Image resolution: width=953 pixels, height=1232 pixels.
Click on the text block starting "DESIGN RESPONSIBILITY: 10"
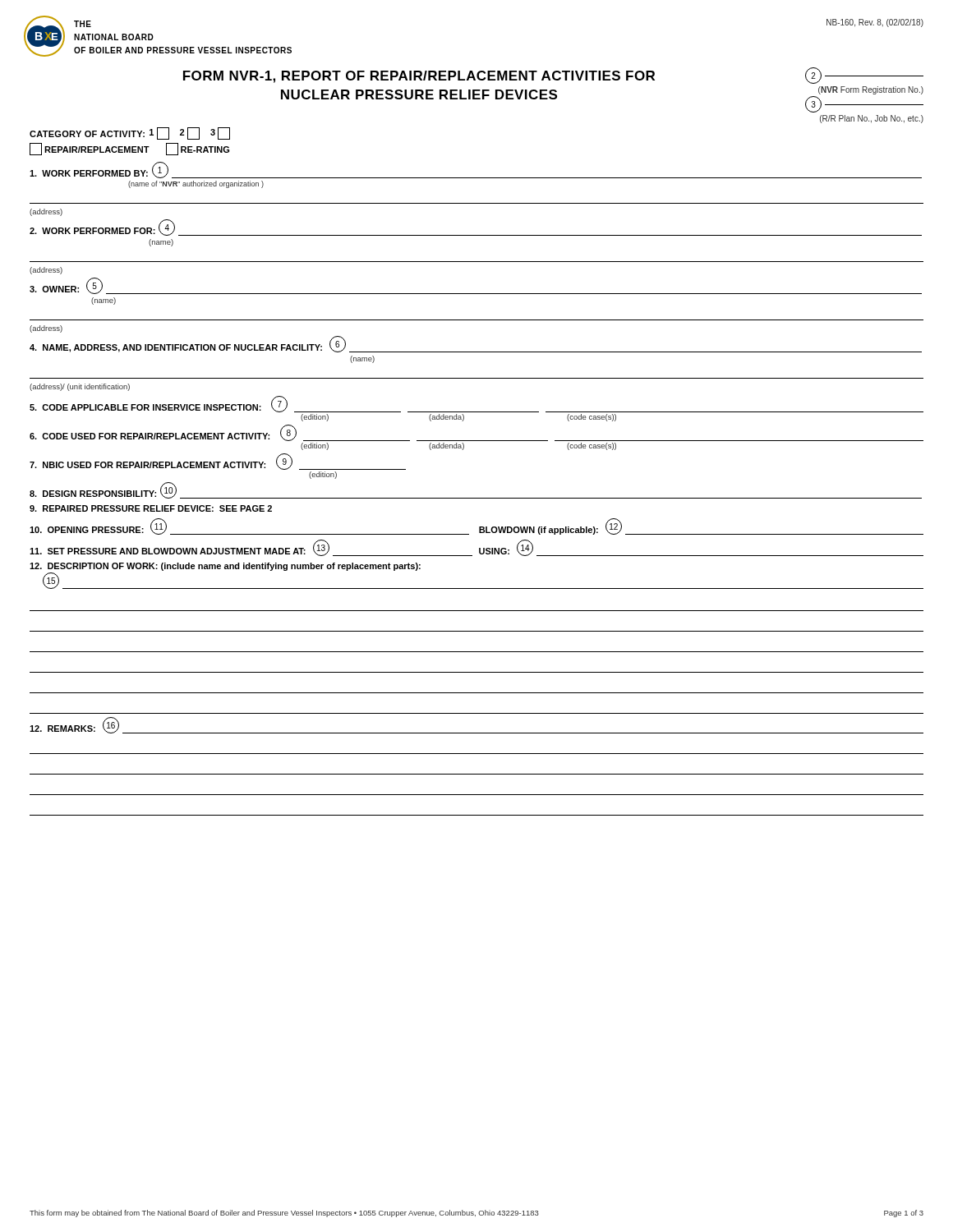click(476, 490)
